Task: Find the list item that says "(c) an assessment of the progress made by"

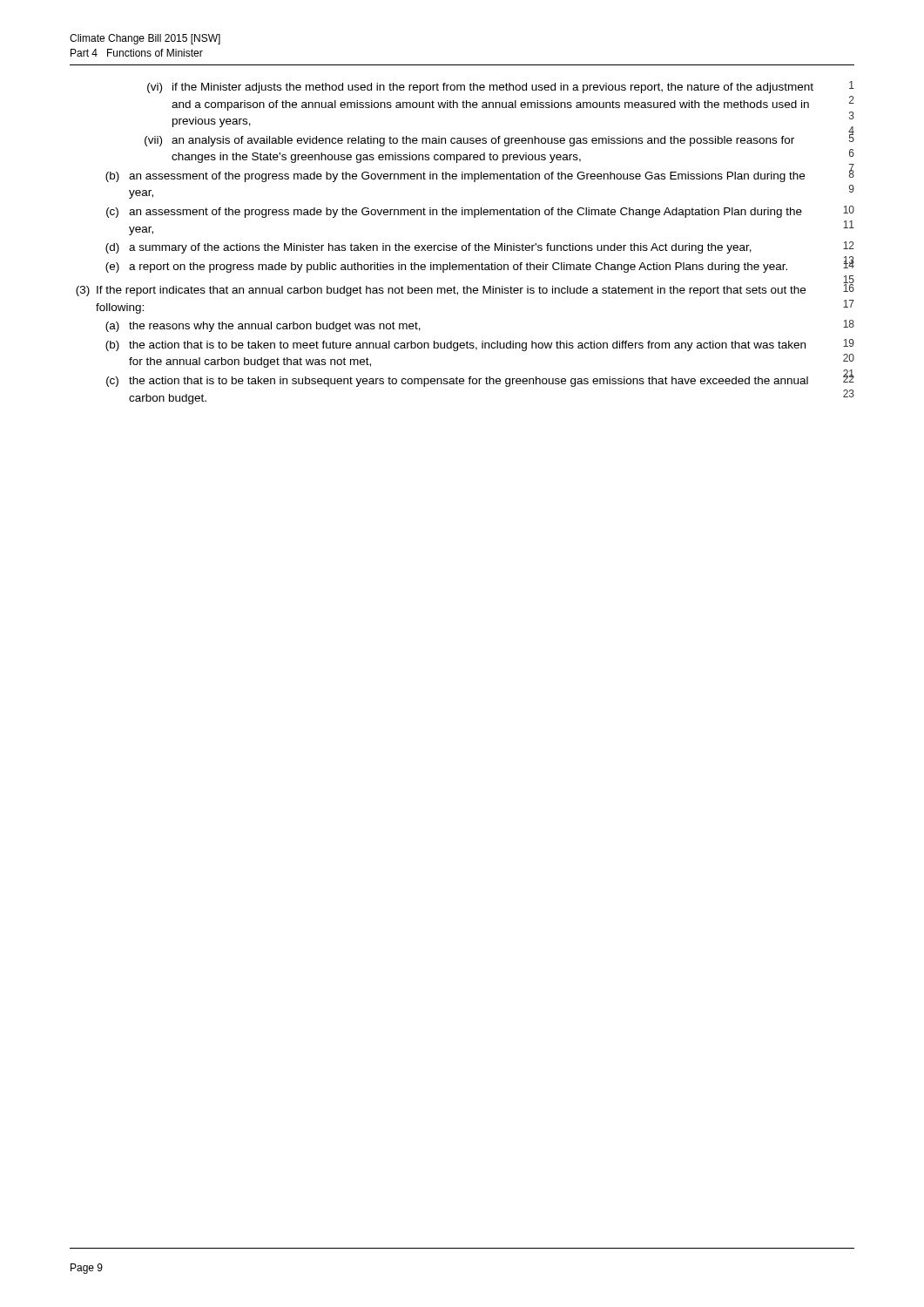Action: pos(462,220)
